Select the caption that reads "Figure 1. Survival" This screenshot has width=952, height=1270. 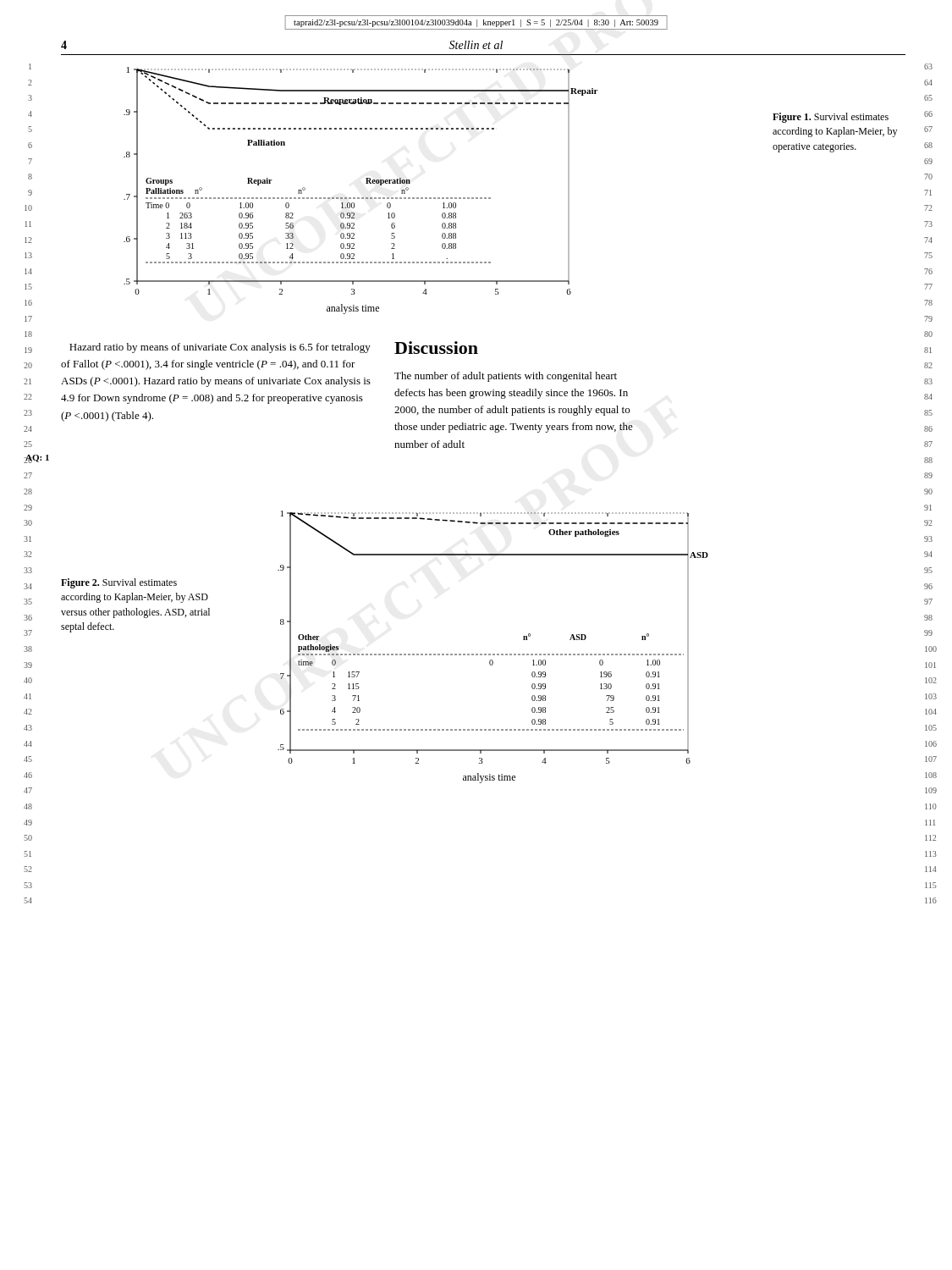tap(835, 132)
